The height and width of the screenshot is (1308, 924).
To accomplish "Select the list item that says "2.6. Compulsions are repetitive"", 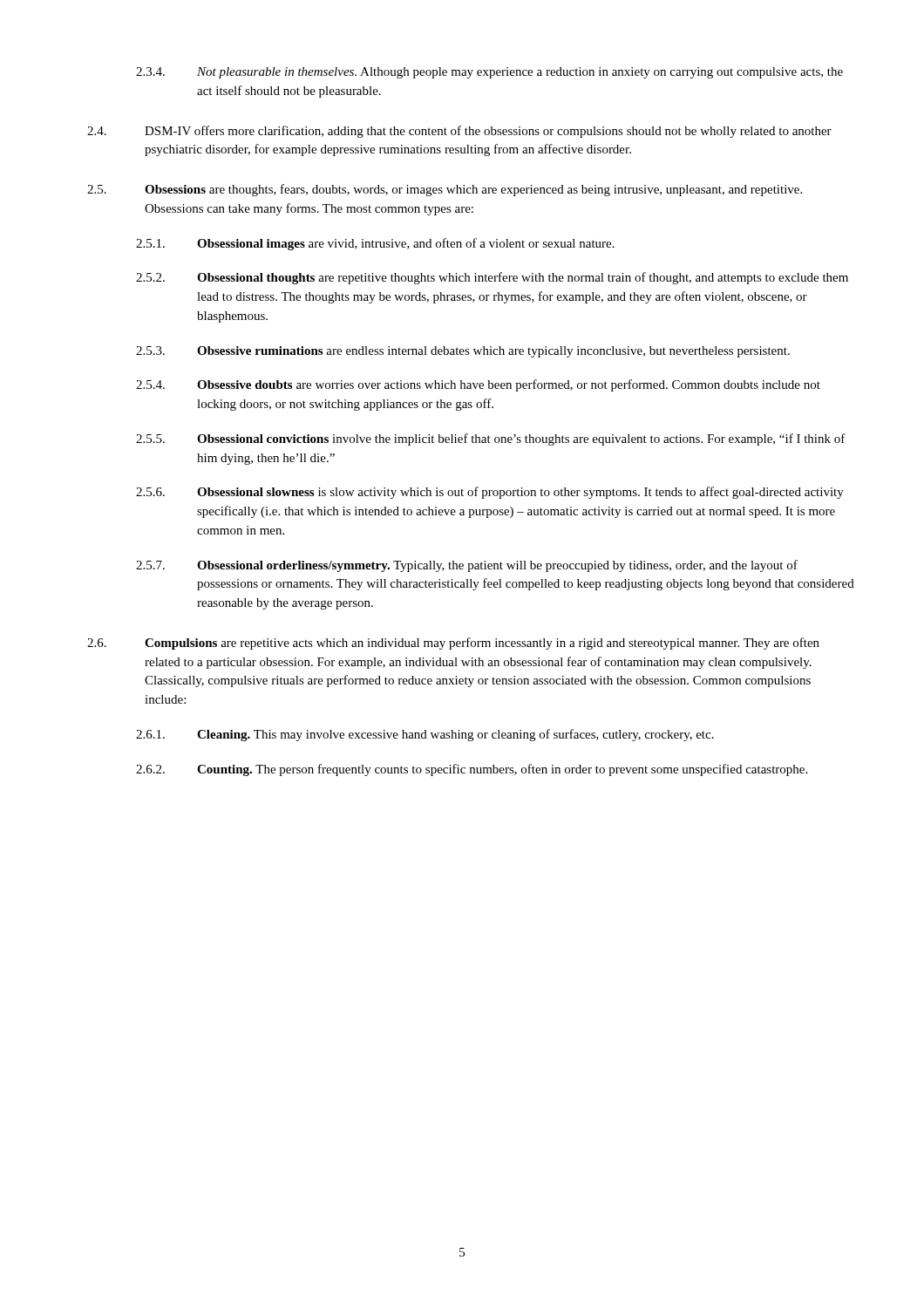I will (x=471, y=672).
